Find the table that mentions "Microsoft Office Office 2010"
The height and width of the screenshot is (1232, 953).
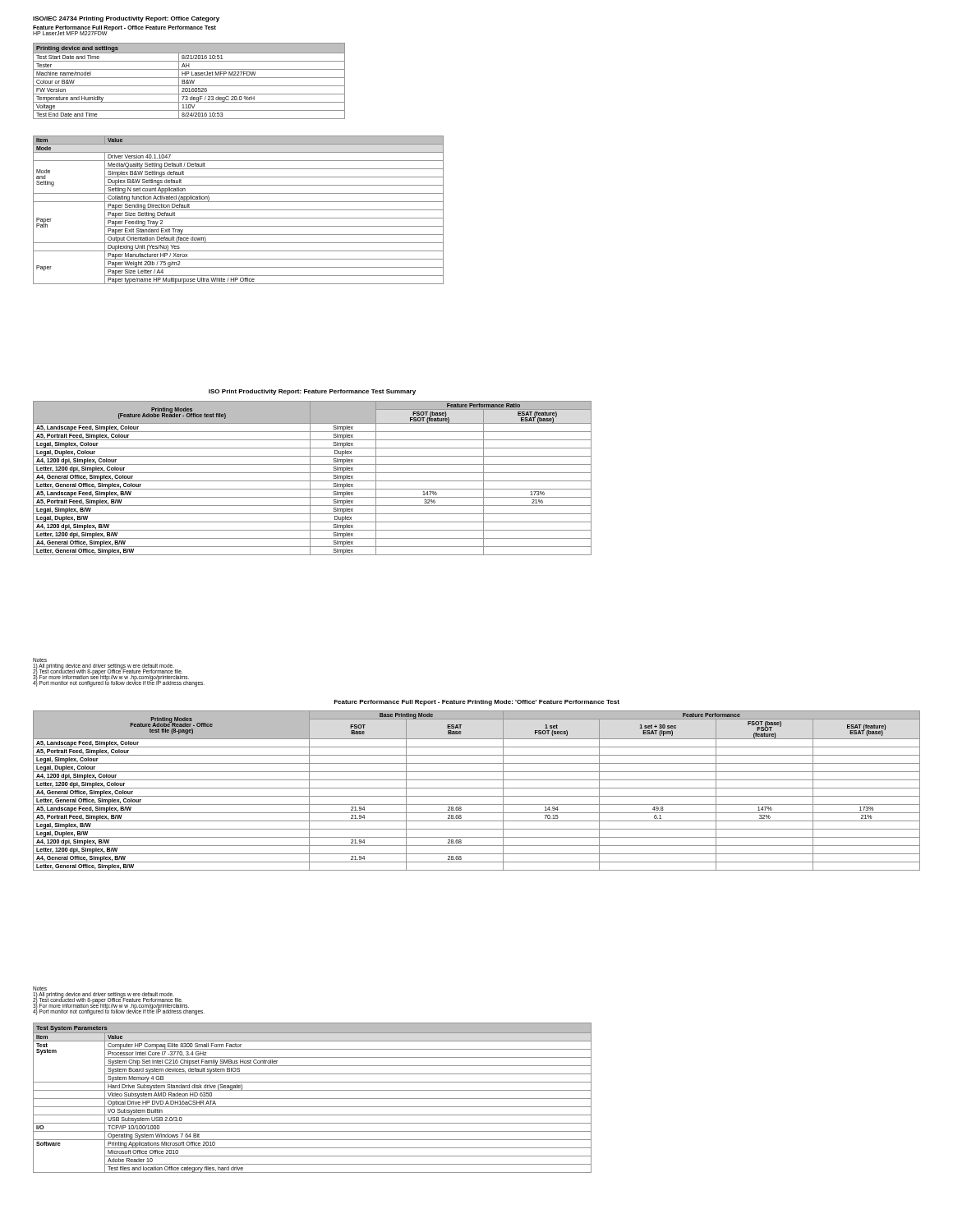[312, 1098]
